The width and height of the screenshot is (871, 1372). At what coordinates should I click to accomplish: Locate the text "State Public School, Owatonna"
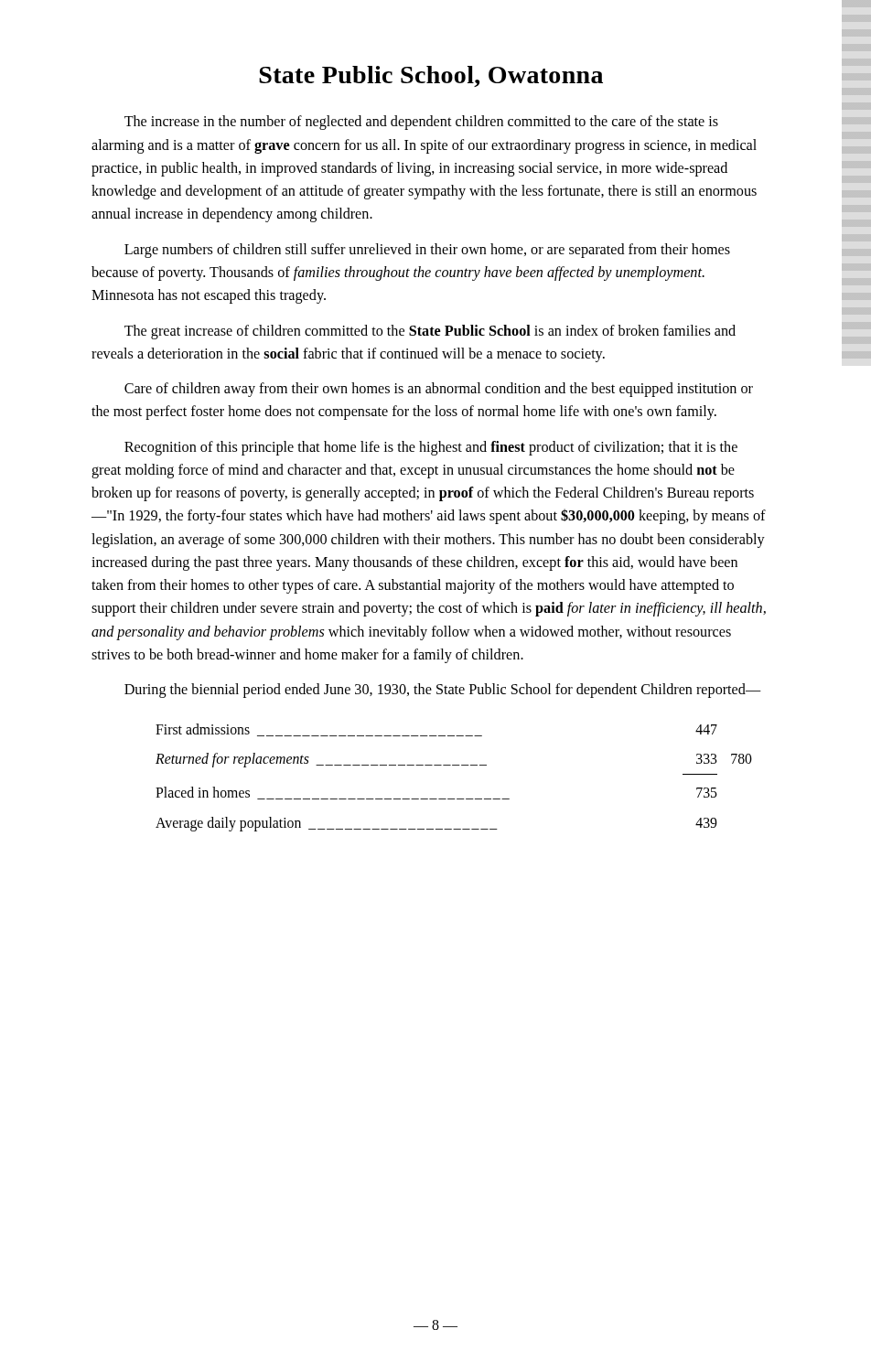(431, 75)
